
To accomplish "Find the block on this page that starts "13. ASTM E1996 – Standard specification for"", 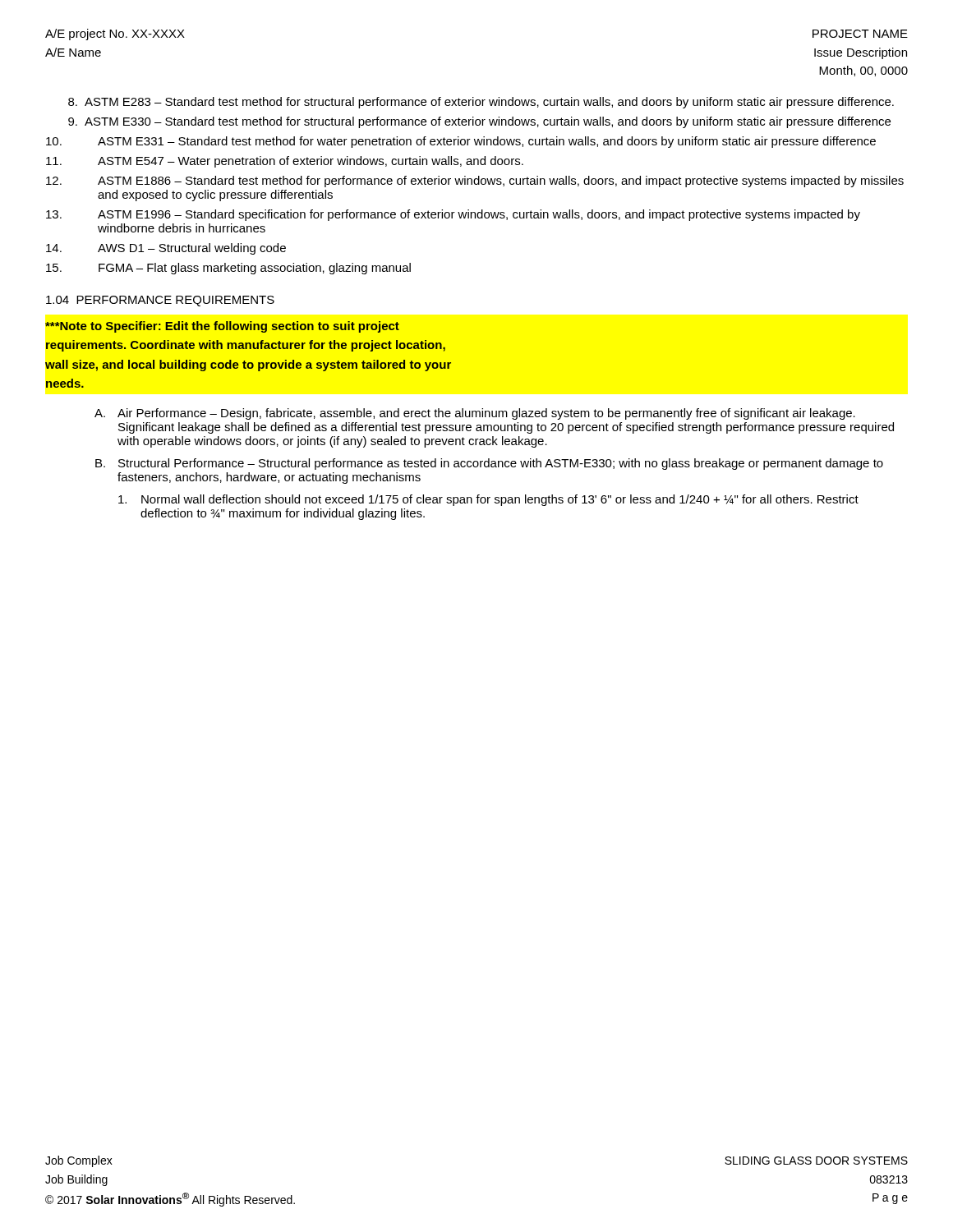I will 476,221.
